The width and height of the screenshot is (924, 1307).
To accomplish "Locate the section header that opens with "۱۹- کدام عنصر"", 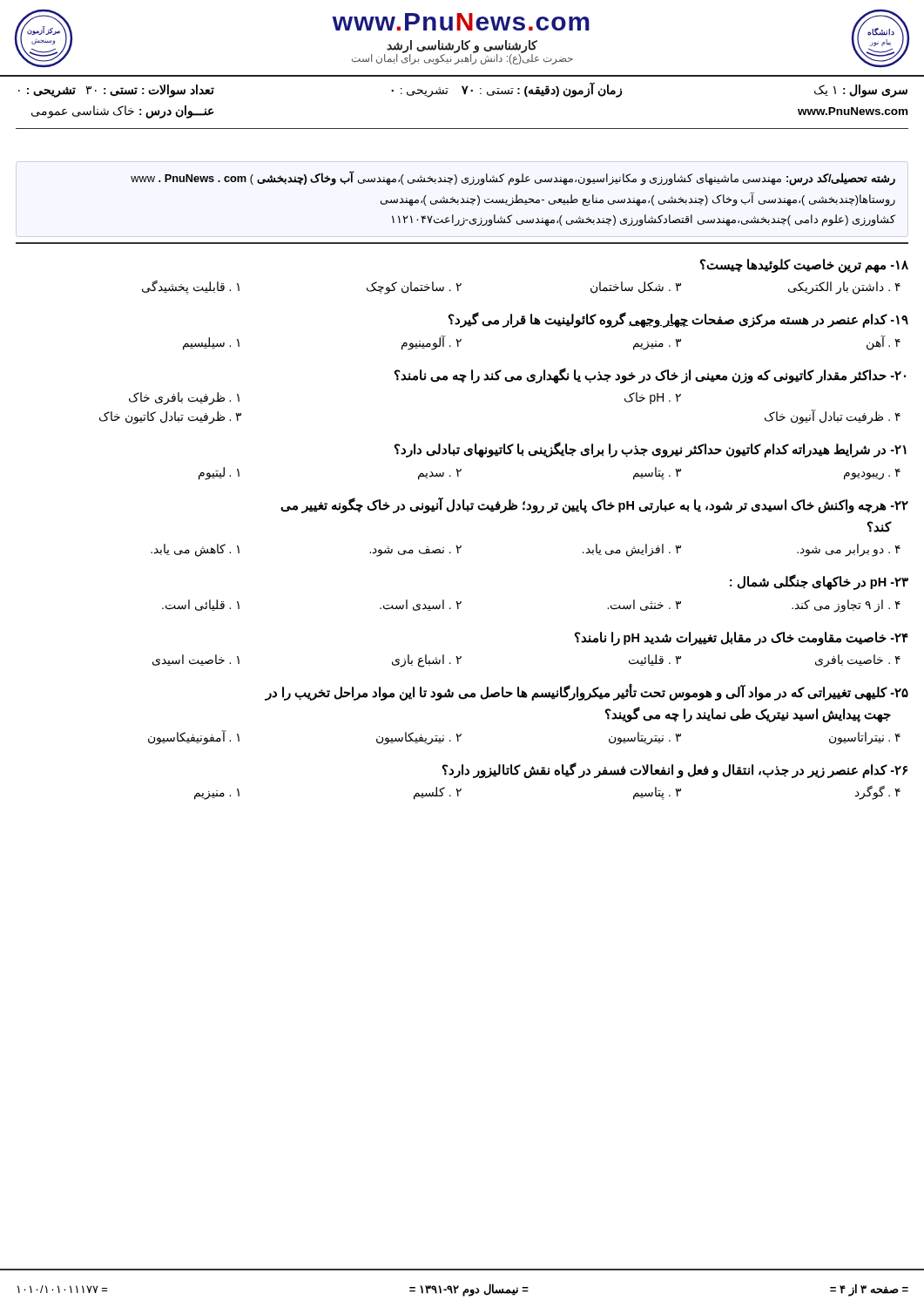I will (678, 320).
